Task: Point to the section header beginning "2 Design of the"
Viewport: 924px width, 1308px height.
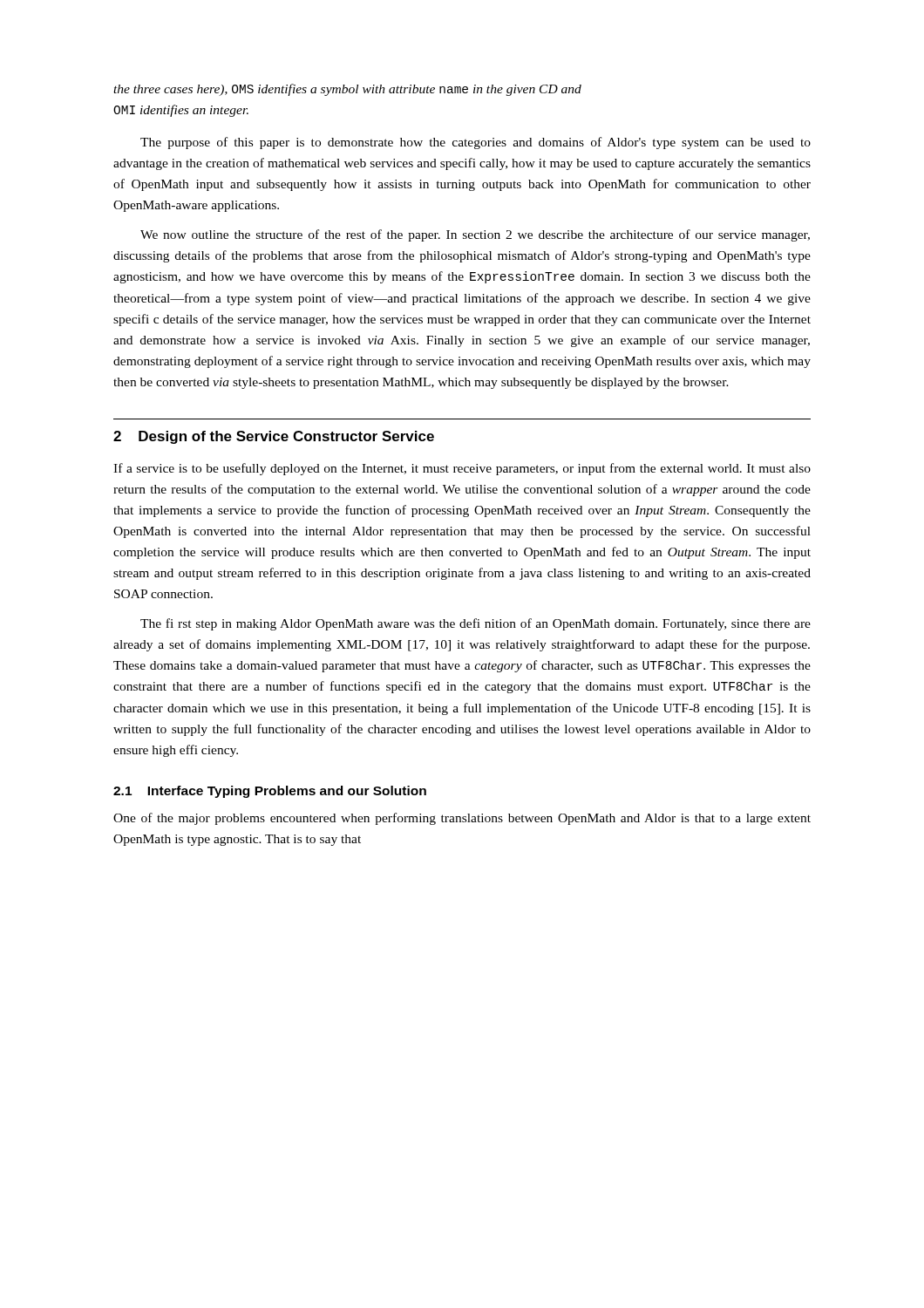Action: click(x=274, y=436)
